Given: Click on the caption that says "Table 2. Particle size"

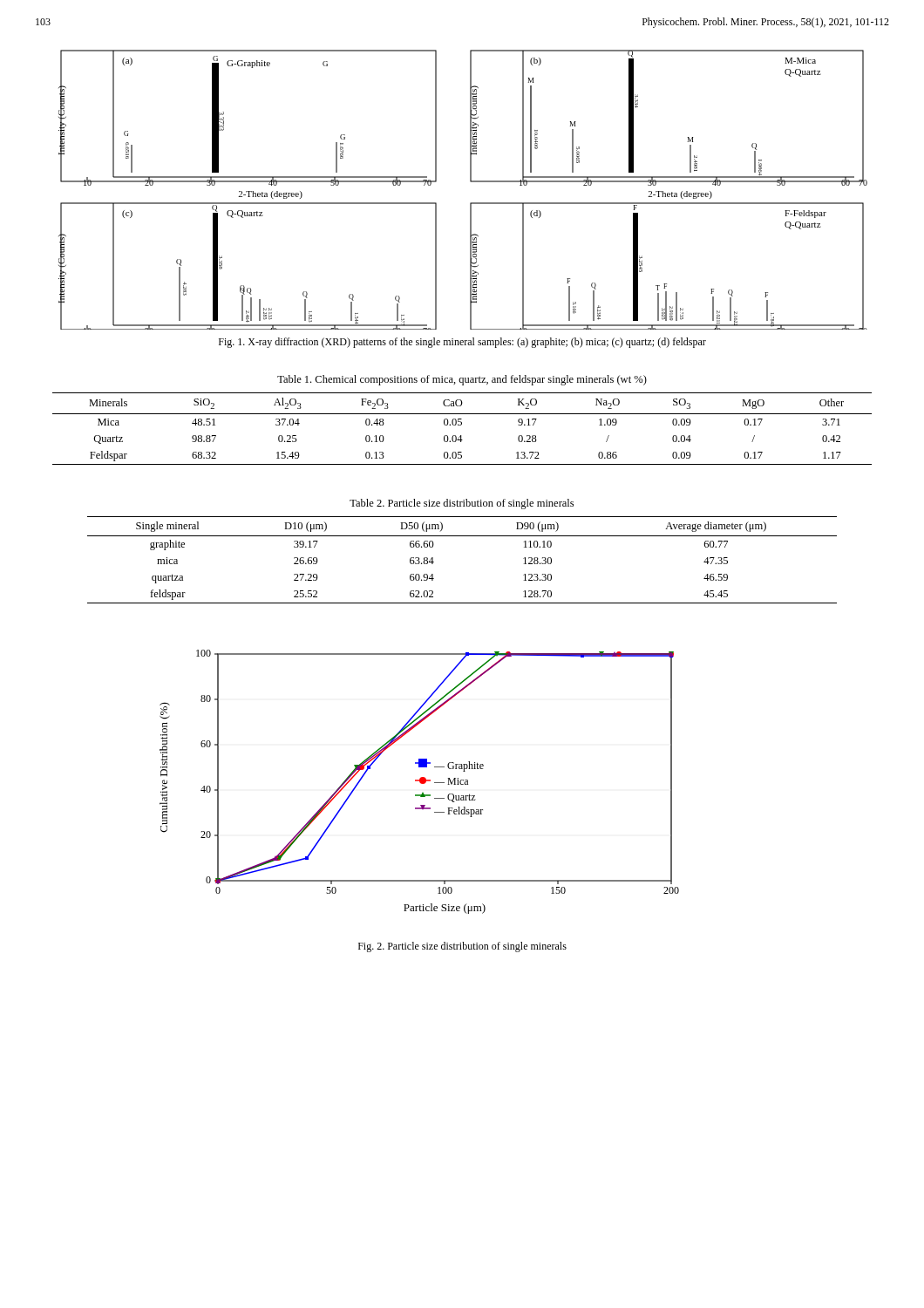Looking at the screenshot, I should tap(462, 503).
